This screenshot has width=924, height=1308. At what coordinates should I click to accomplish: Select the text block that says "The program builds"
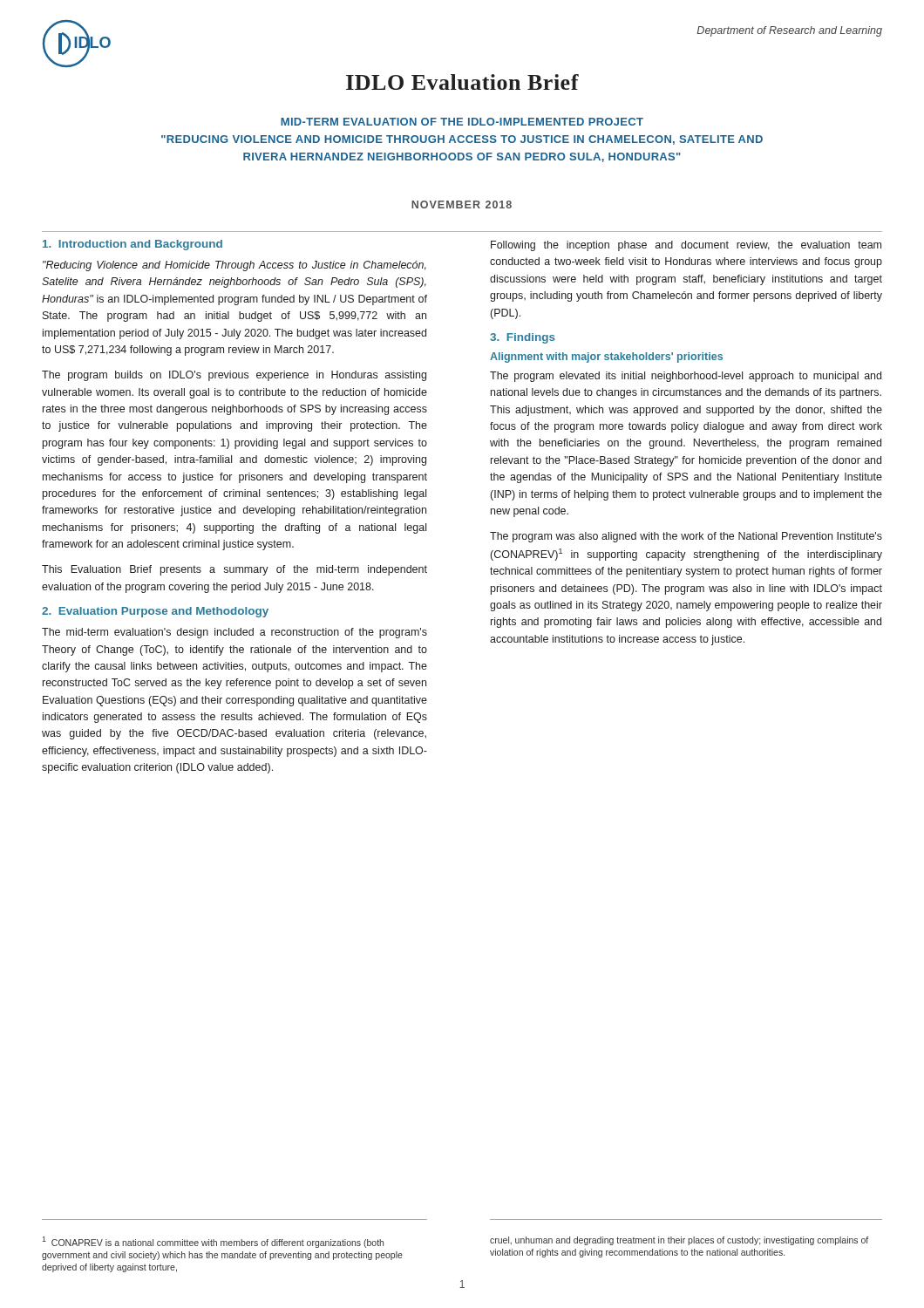click(235, 460)
